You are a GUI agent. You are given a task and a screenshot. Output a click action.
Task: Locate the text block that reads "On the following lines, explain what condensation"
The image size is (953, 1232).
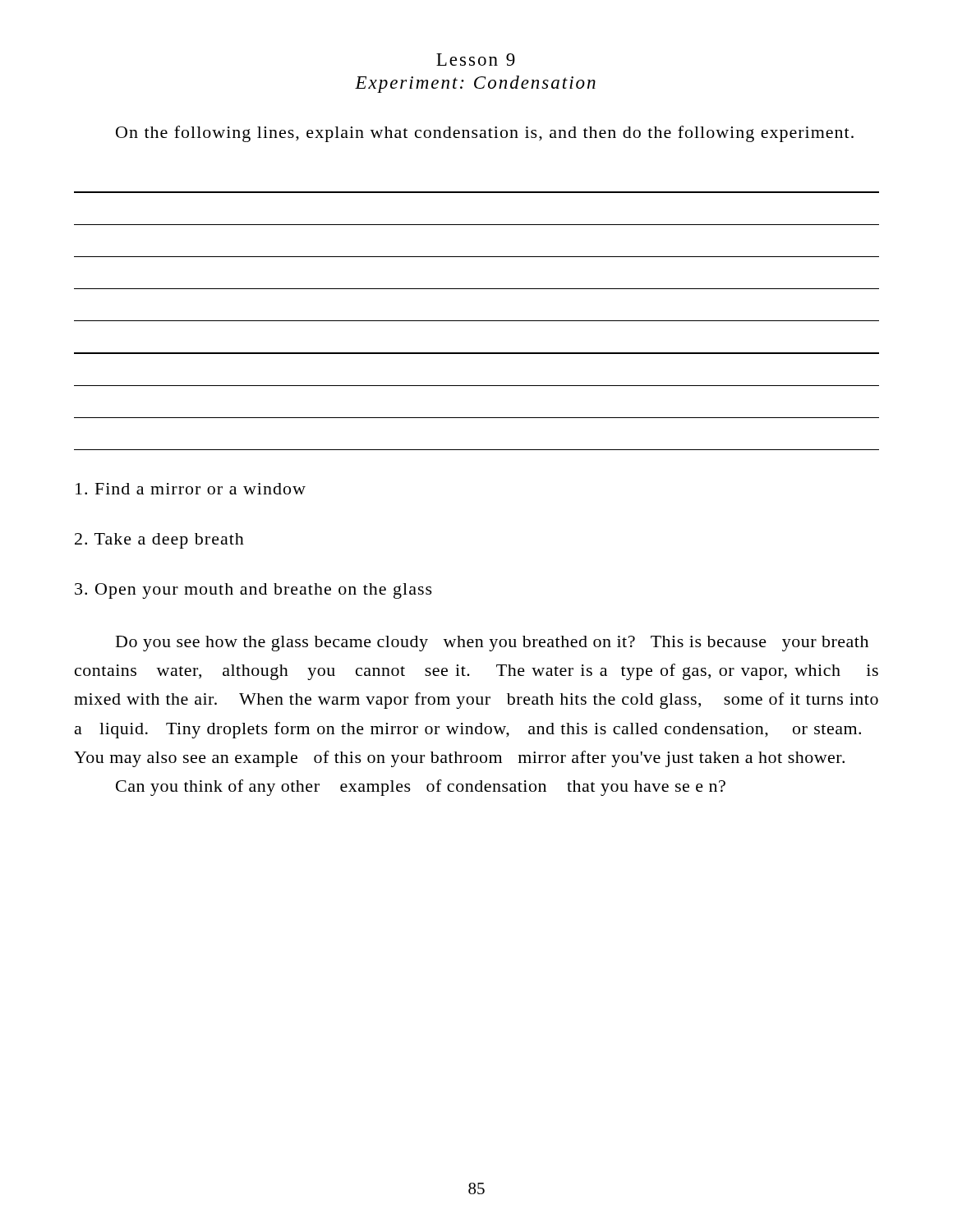point(485,132)
